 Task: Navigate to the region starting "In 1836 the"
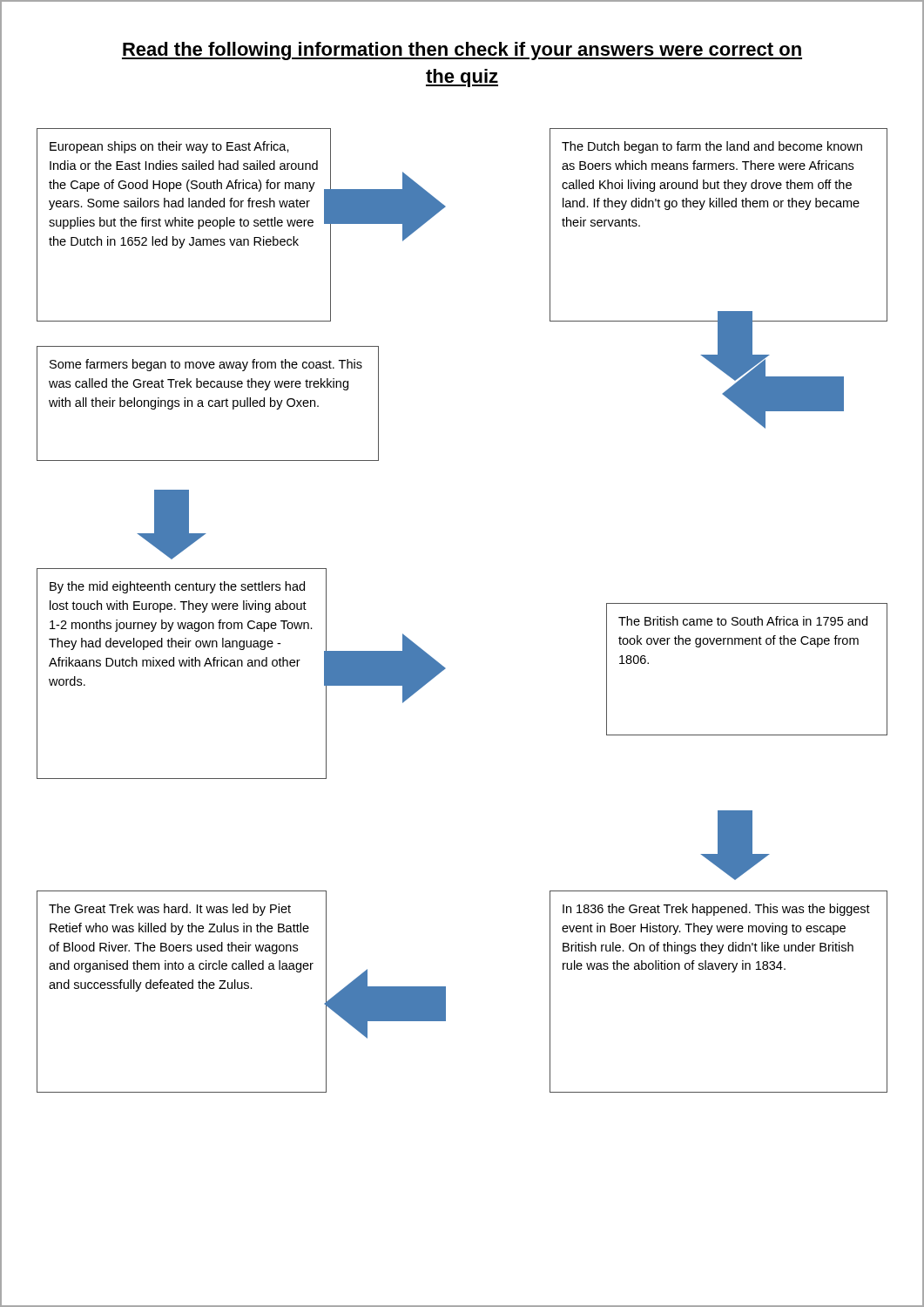[716, 937]
